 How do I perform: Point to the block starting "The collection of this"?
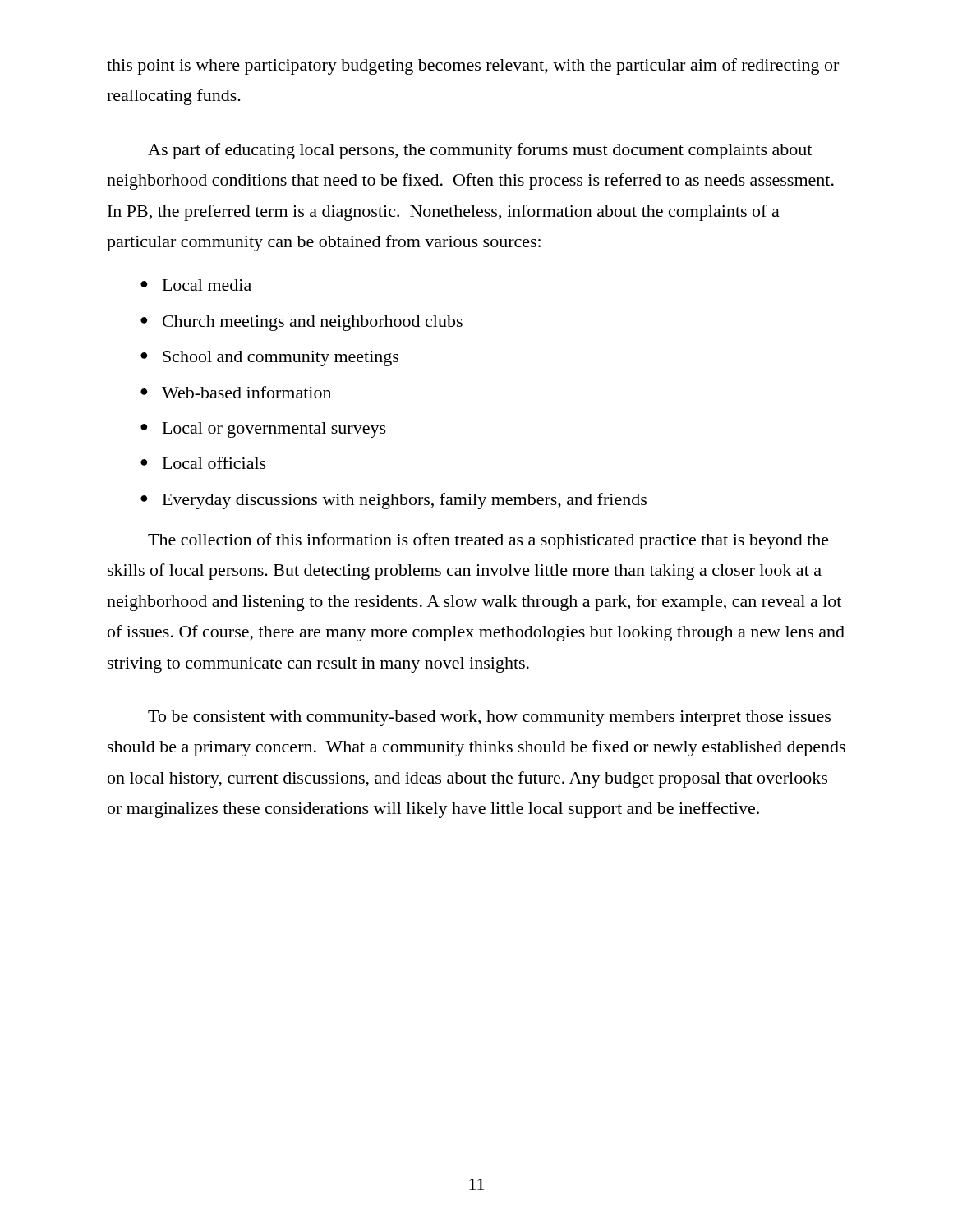coord(476,601)
